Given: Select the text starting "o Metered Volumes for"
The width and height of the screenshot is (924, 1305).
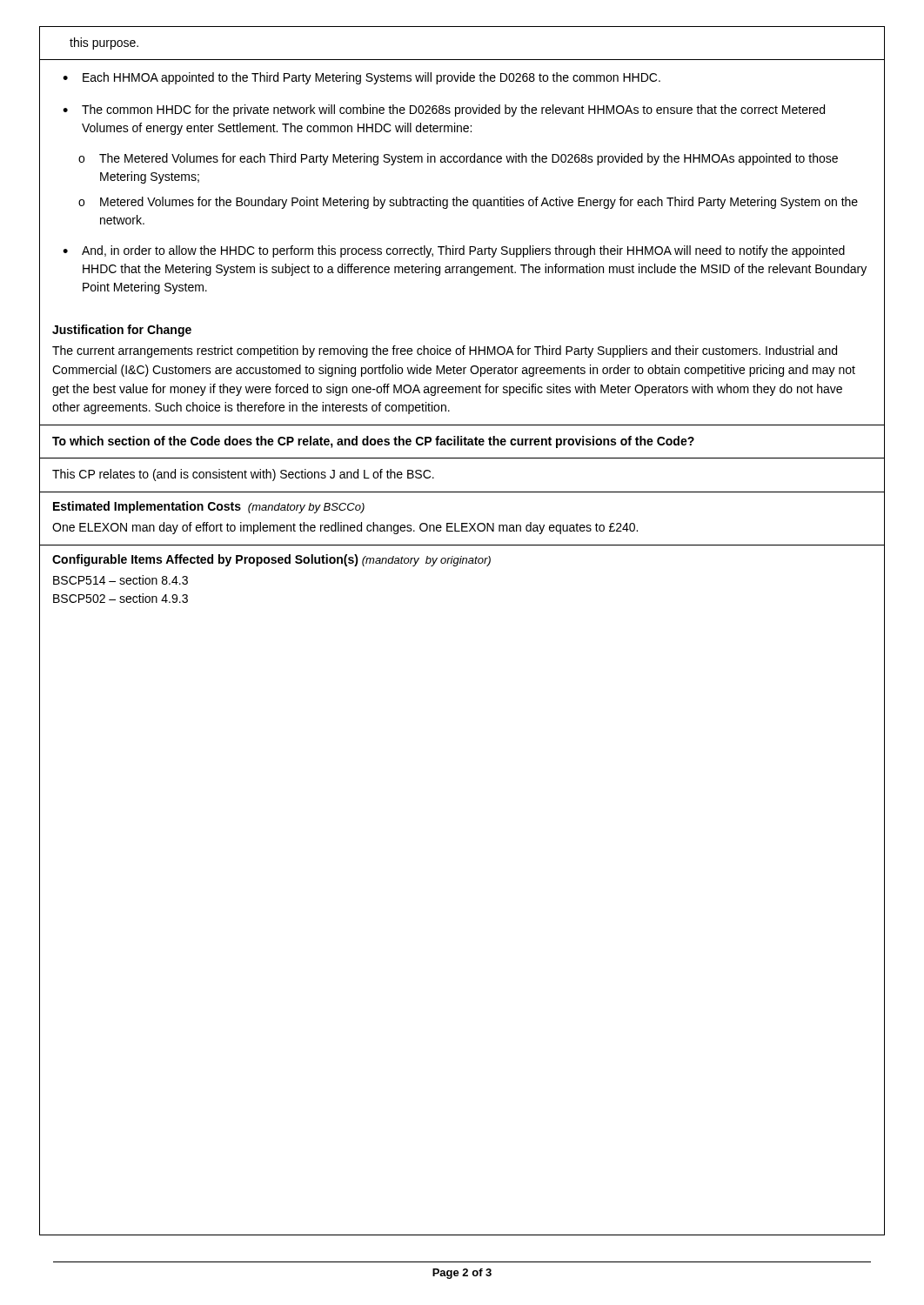Looking at the screenshot, I should tap(475, 212).
